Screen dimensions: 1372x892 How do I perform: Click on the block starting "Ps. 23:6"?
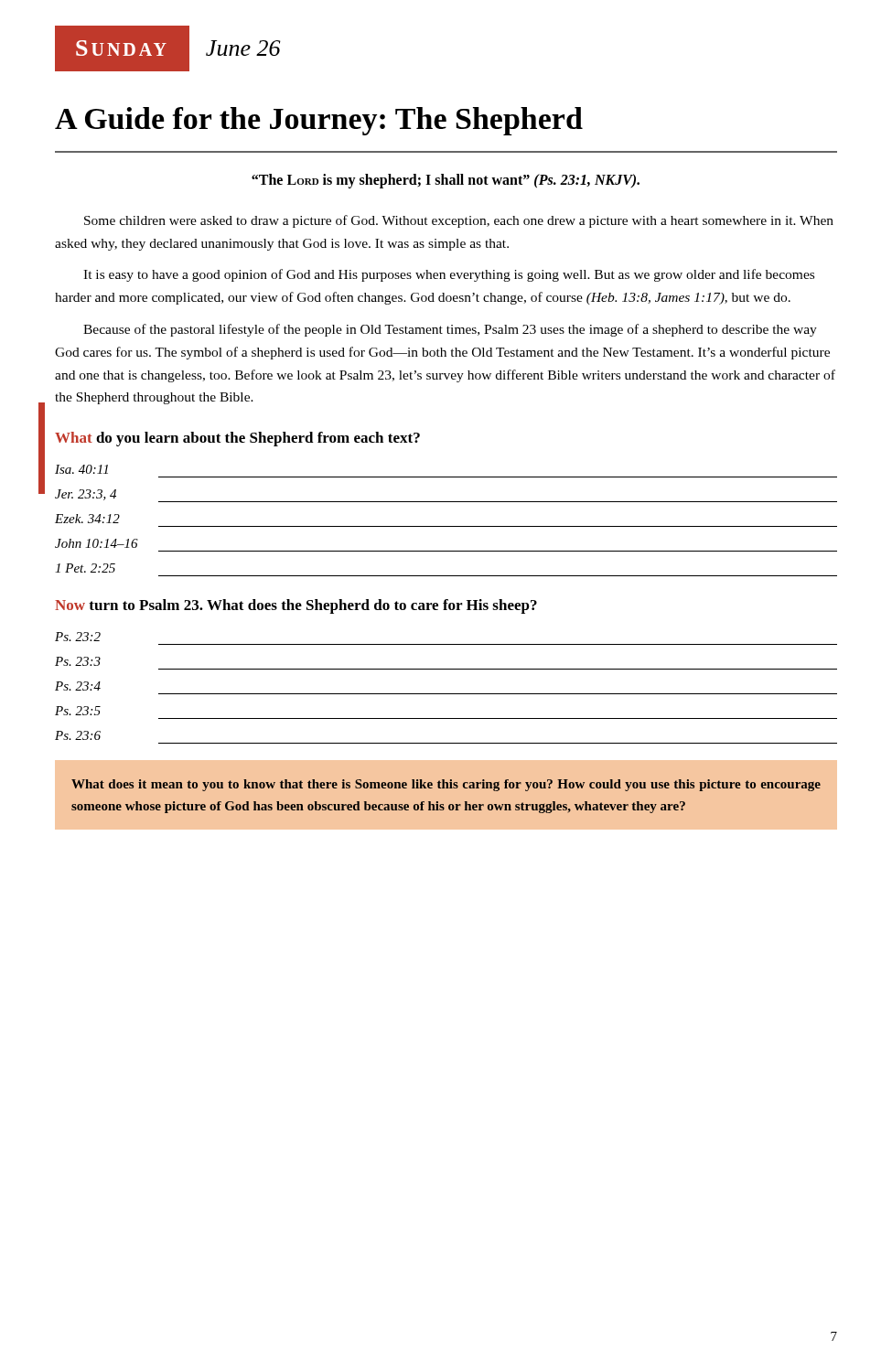pyautogui.click(x=446, y=735)
